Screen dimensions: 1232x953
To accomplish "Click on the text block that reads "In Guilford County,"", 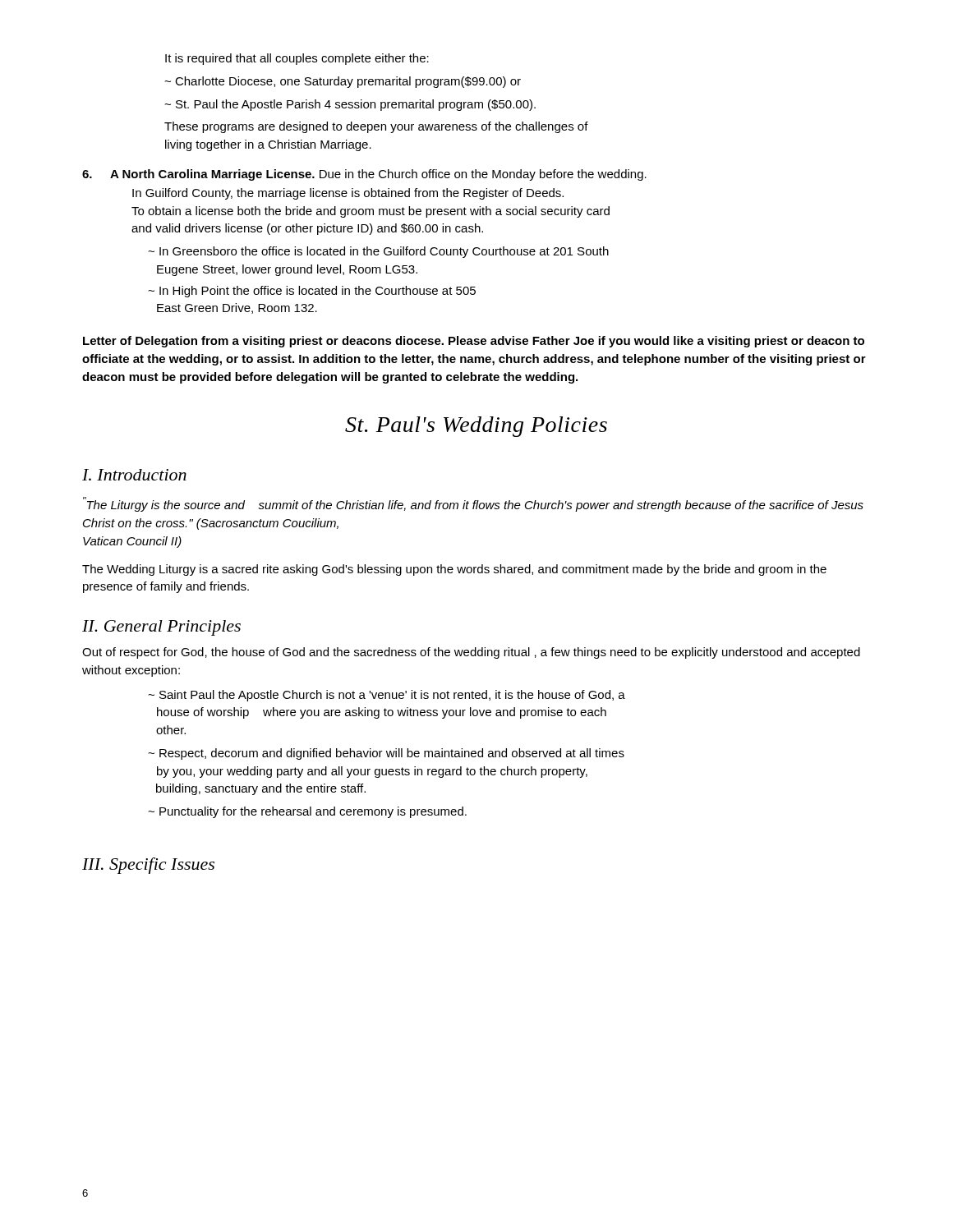I will tap(501, 211).
